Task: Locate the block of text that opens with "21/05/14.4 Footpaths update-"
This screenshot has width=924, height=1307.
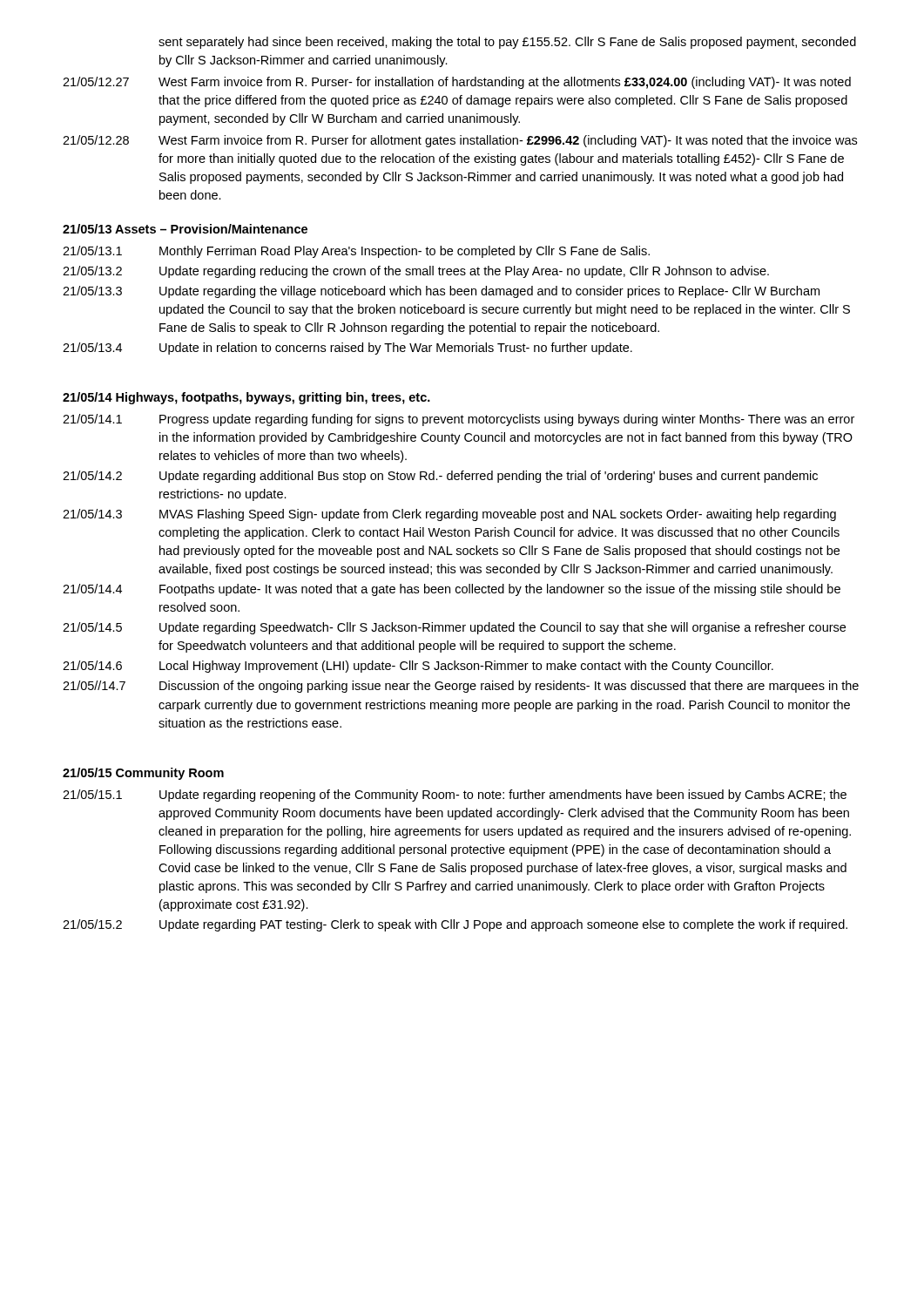Action: (462, 599)
